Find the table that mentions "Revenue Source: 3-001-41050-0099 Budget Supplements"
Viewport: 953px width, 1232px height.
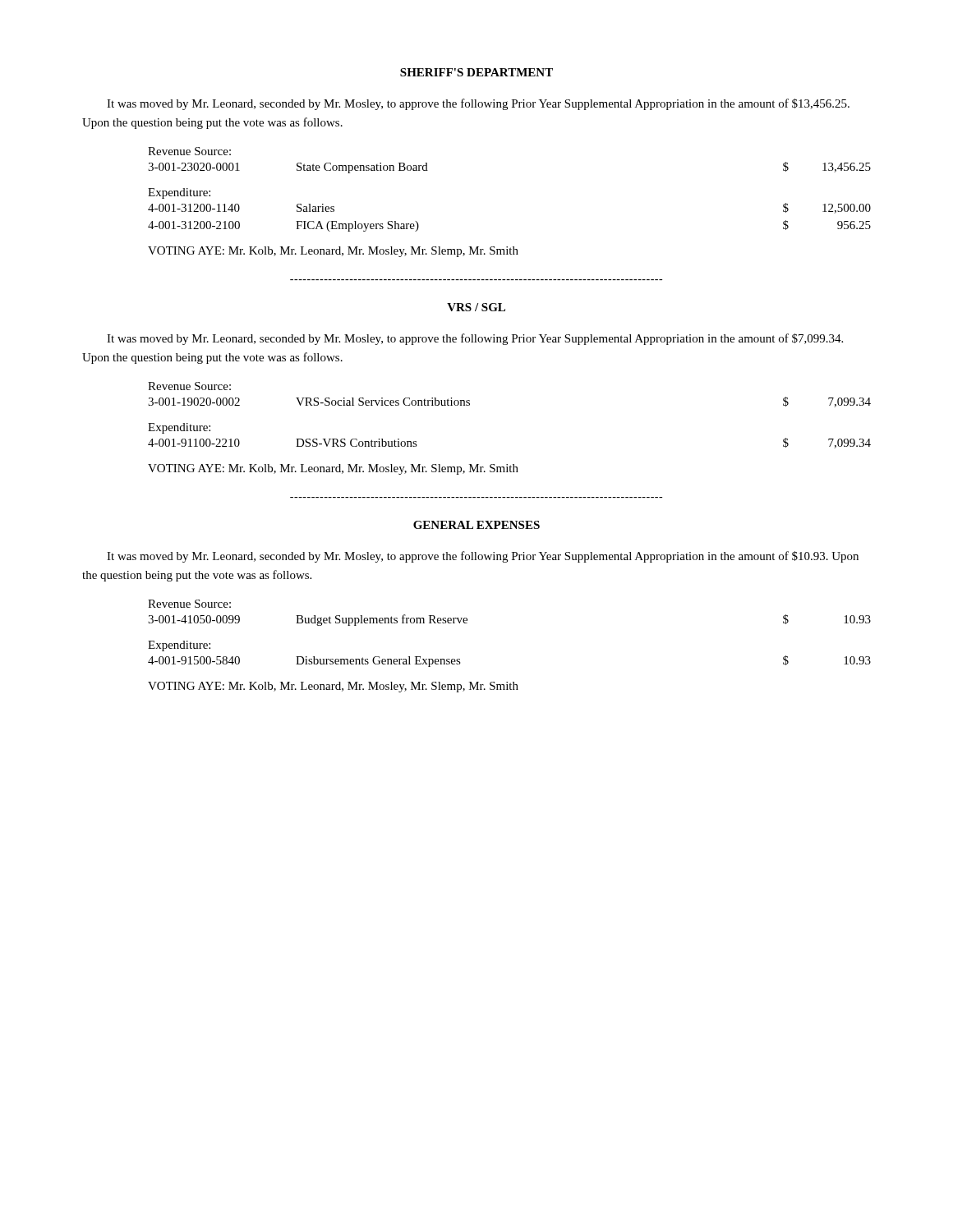509,632
